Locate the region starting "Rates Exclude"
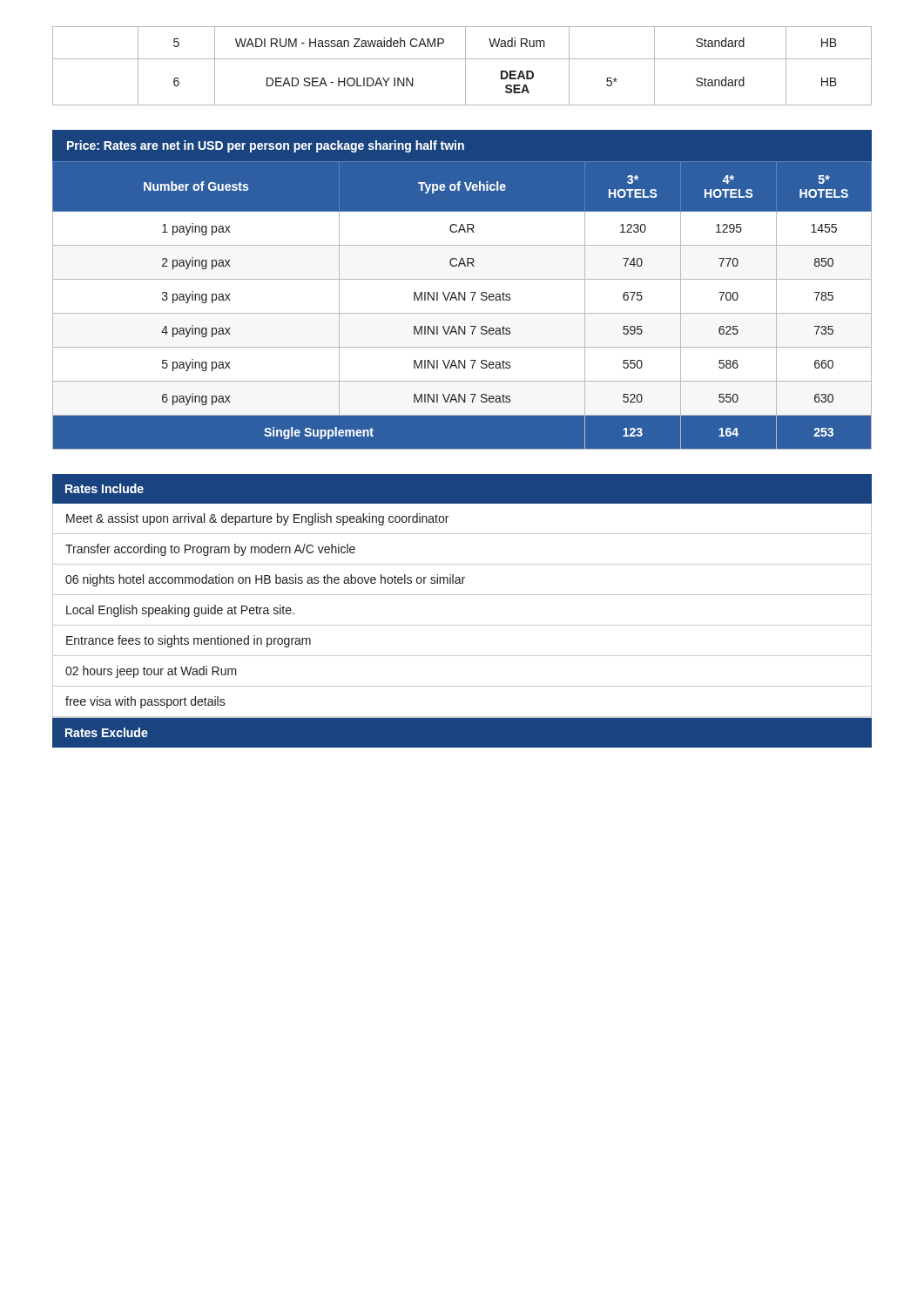 [106, 733]
